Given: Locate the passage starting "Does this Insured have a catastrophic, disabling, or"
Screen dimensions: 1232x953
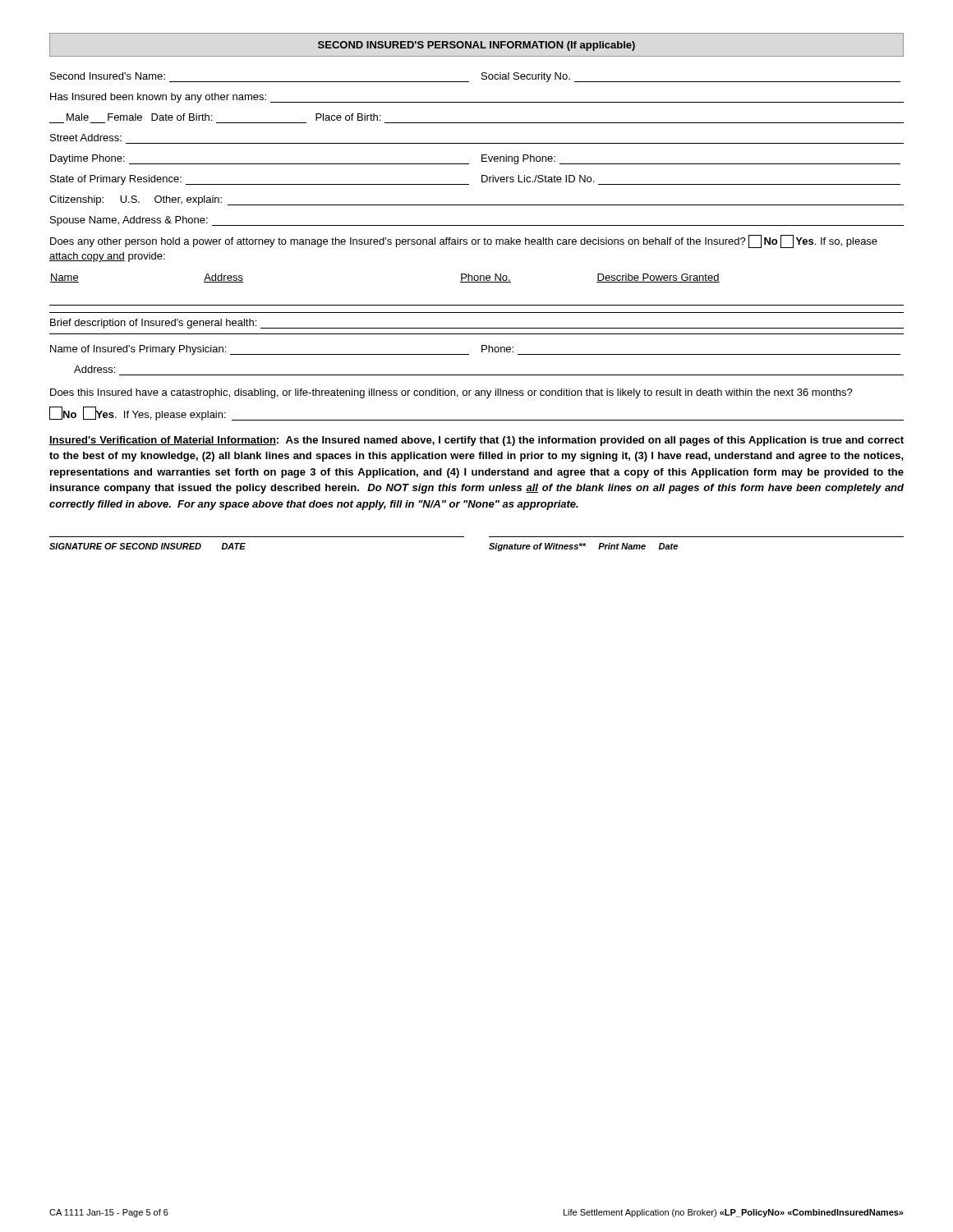Looking at the screenshot, I should [x=451, y=393].
